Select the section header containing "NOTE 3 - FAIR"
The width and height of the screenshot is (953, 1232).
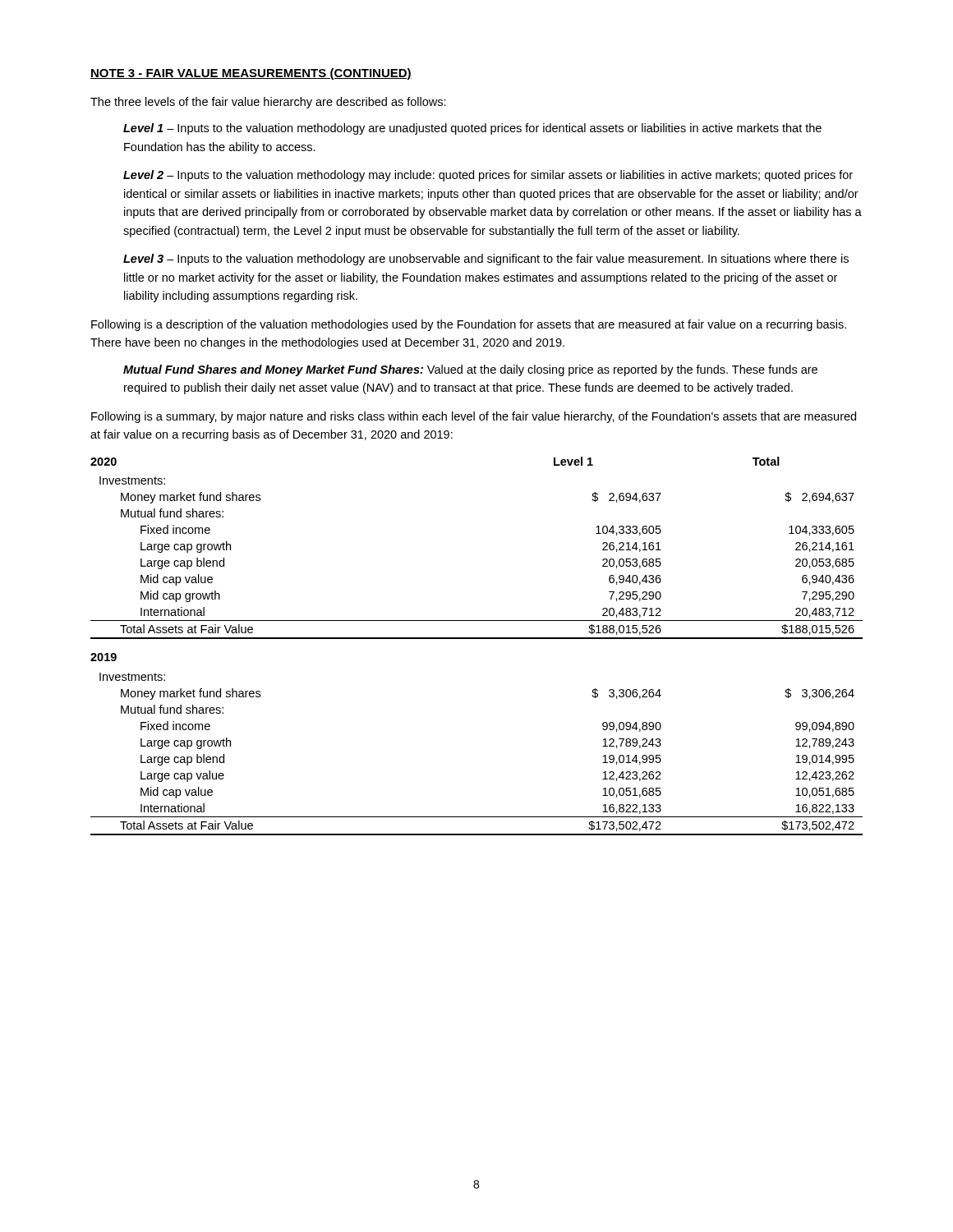click(x=251, y=73)
